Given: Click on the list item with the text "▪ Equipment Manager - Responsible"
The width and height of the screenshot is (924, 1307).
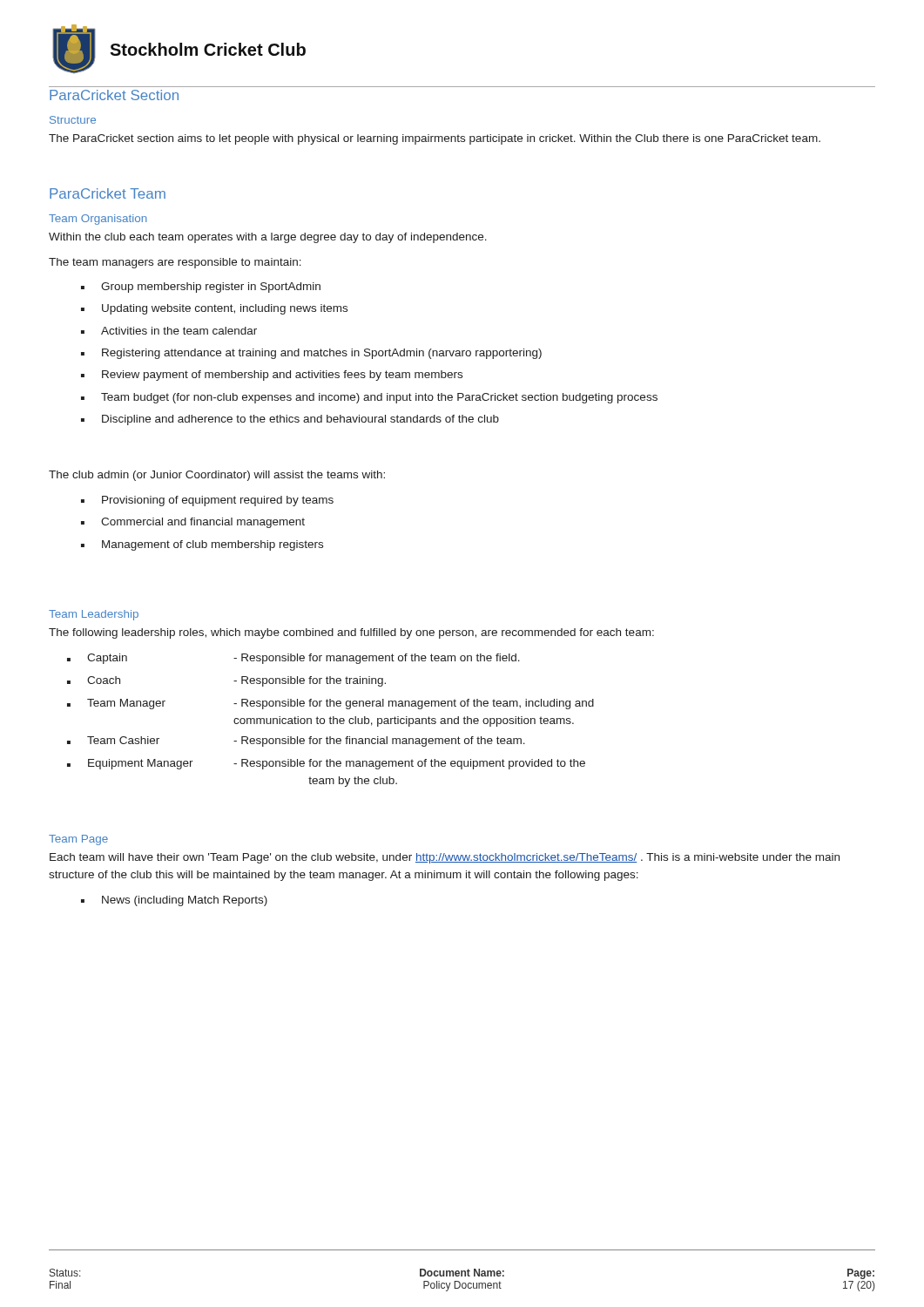Looking at the screenshot, I should click(x=471, y=772).
